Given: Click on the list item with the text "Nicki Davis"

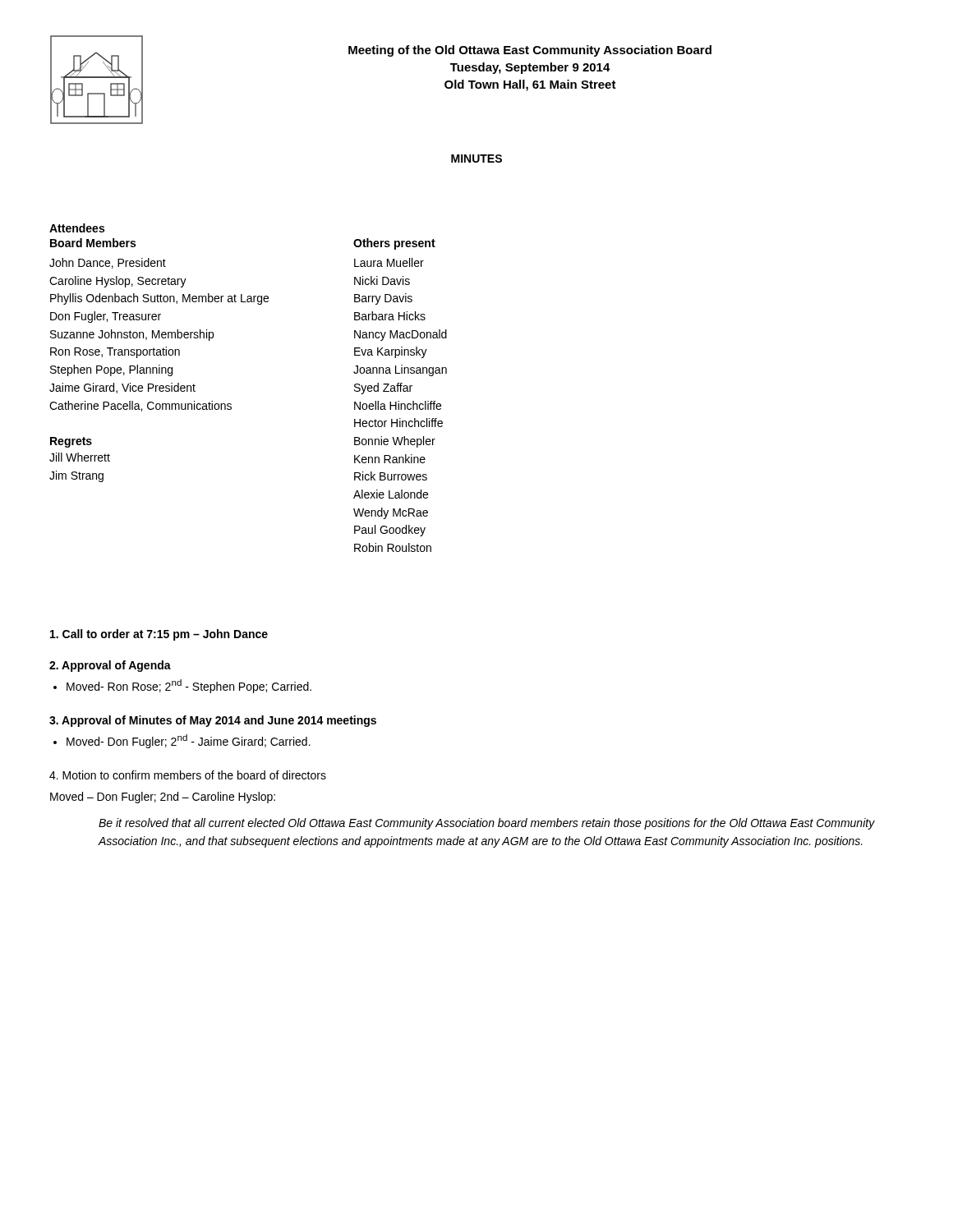Looking at the screenshot, I should [x=382, y=281].
